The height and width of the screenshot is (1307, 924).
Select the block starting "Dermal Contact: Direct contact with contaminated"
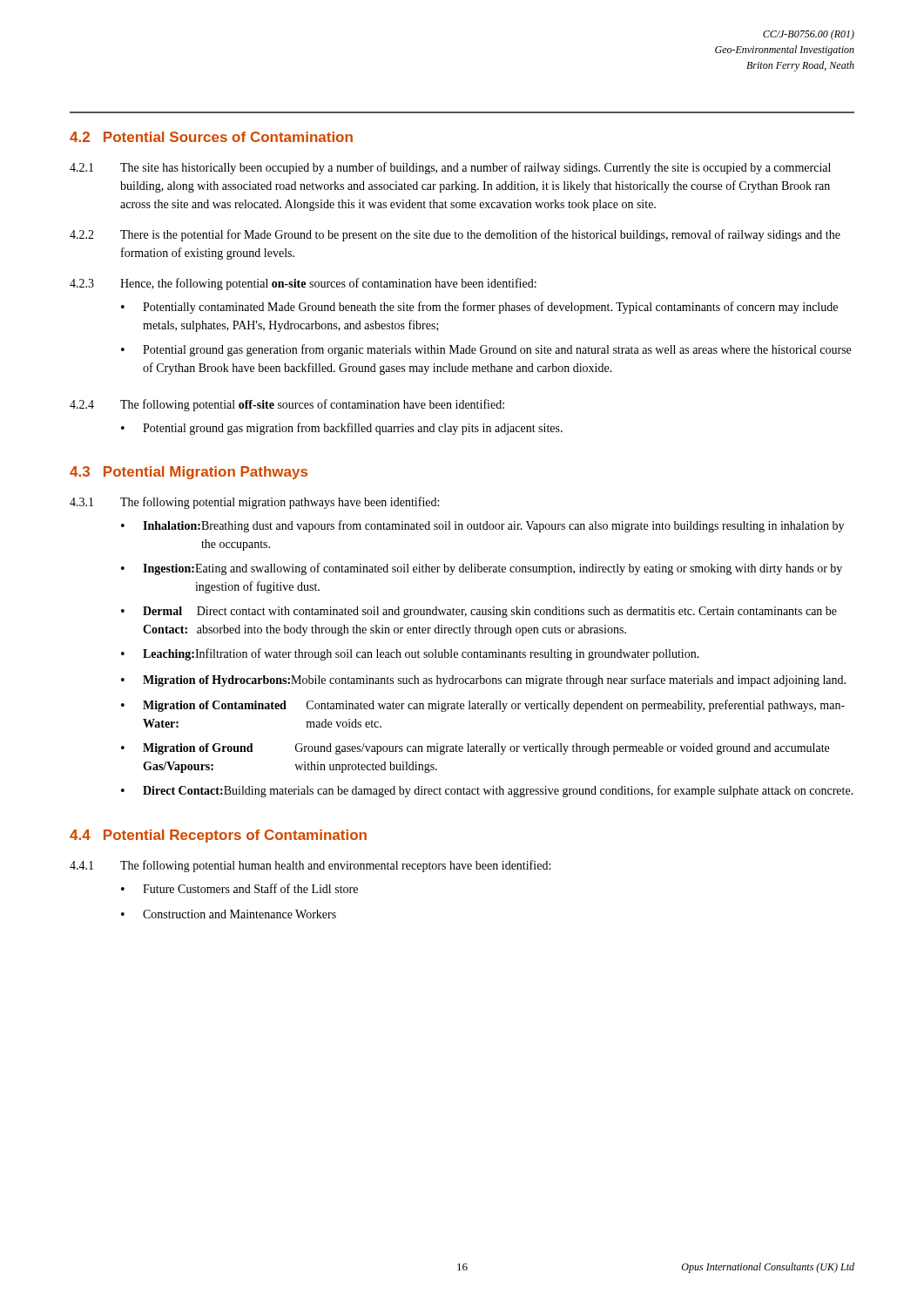[x=490, y=621]
